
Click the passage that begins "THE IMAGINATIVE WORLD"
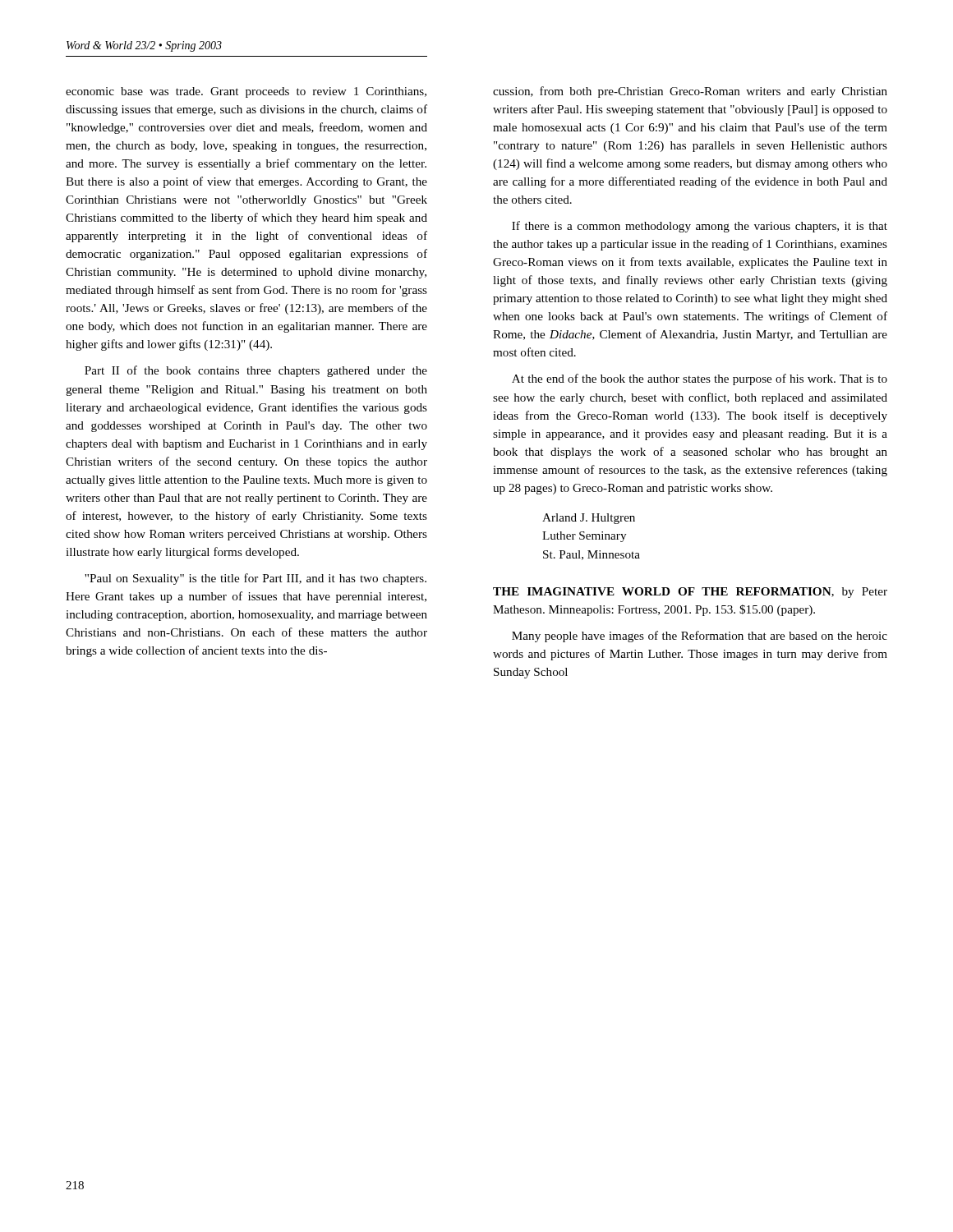[x=690, y=632]
